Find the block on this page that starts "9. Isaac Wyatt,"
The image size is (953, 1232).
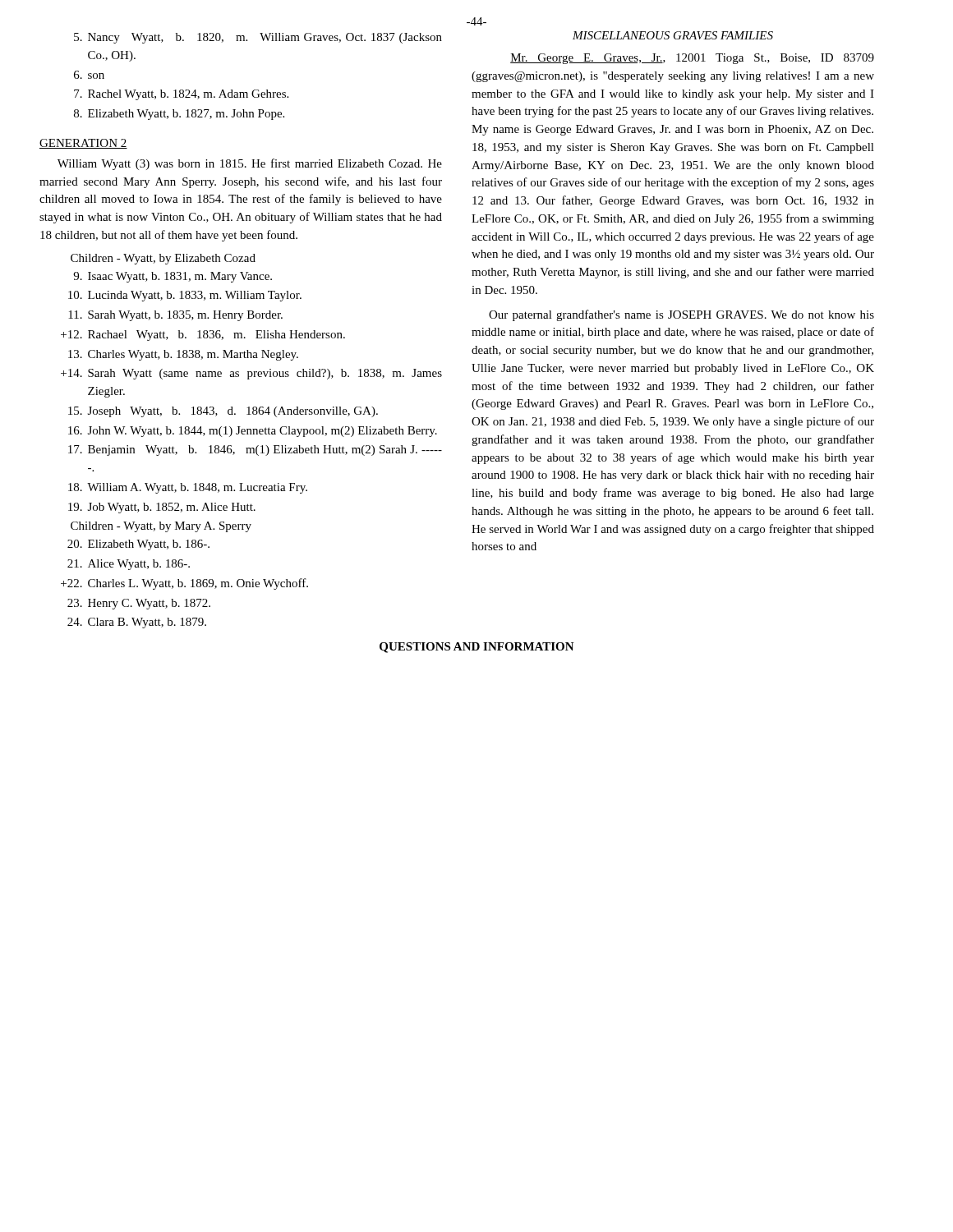point(247,276)
